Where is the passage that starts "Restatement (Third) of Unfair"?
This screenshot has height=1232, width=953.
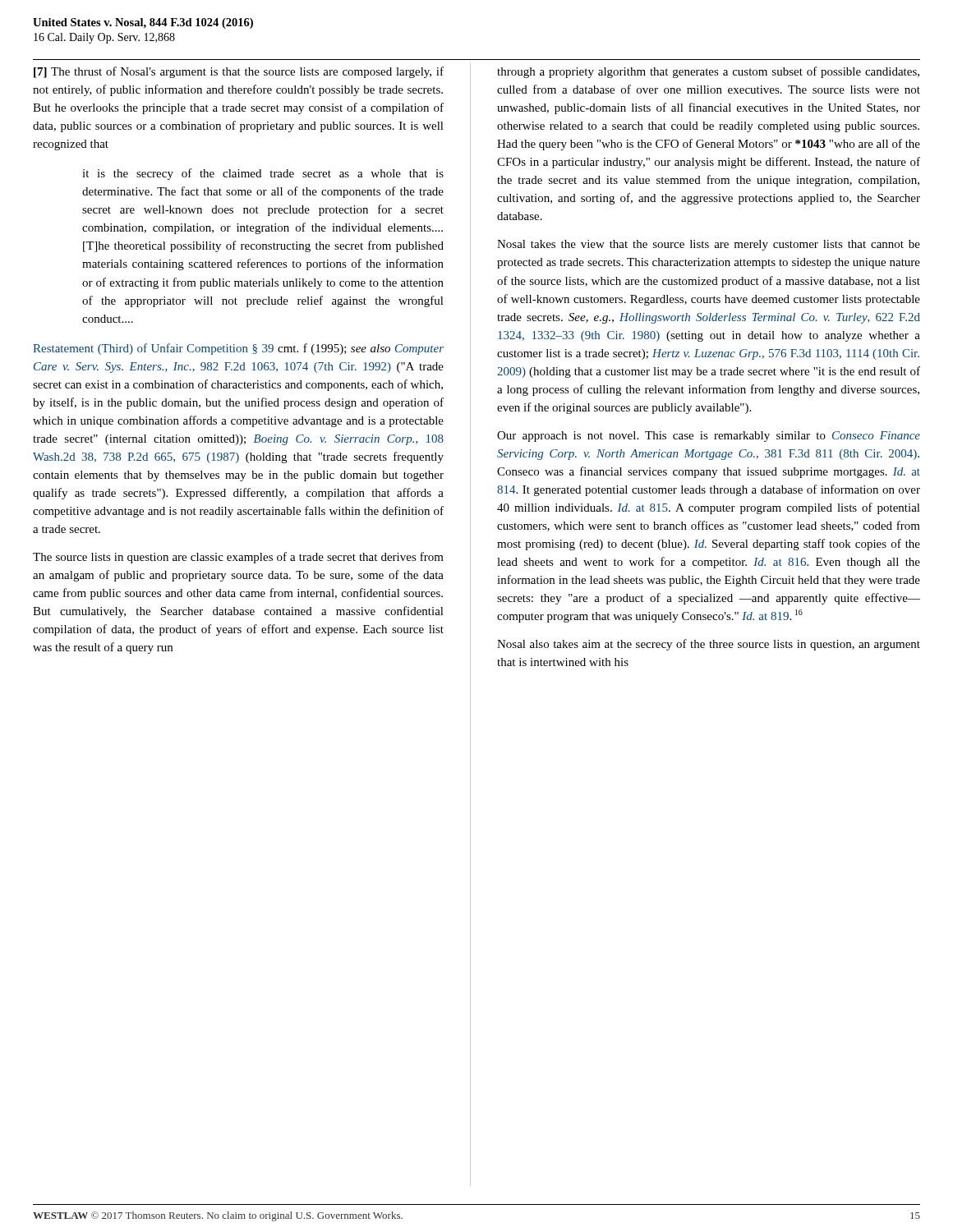pos(238,439)
